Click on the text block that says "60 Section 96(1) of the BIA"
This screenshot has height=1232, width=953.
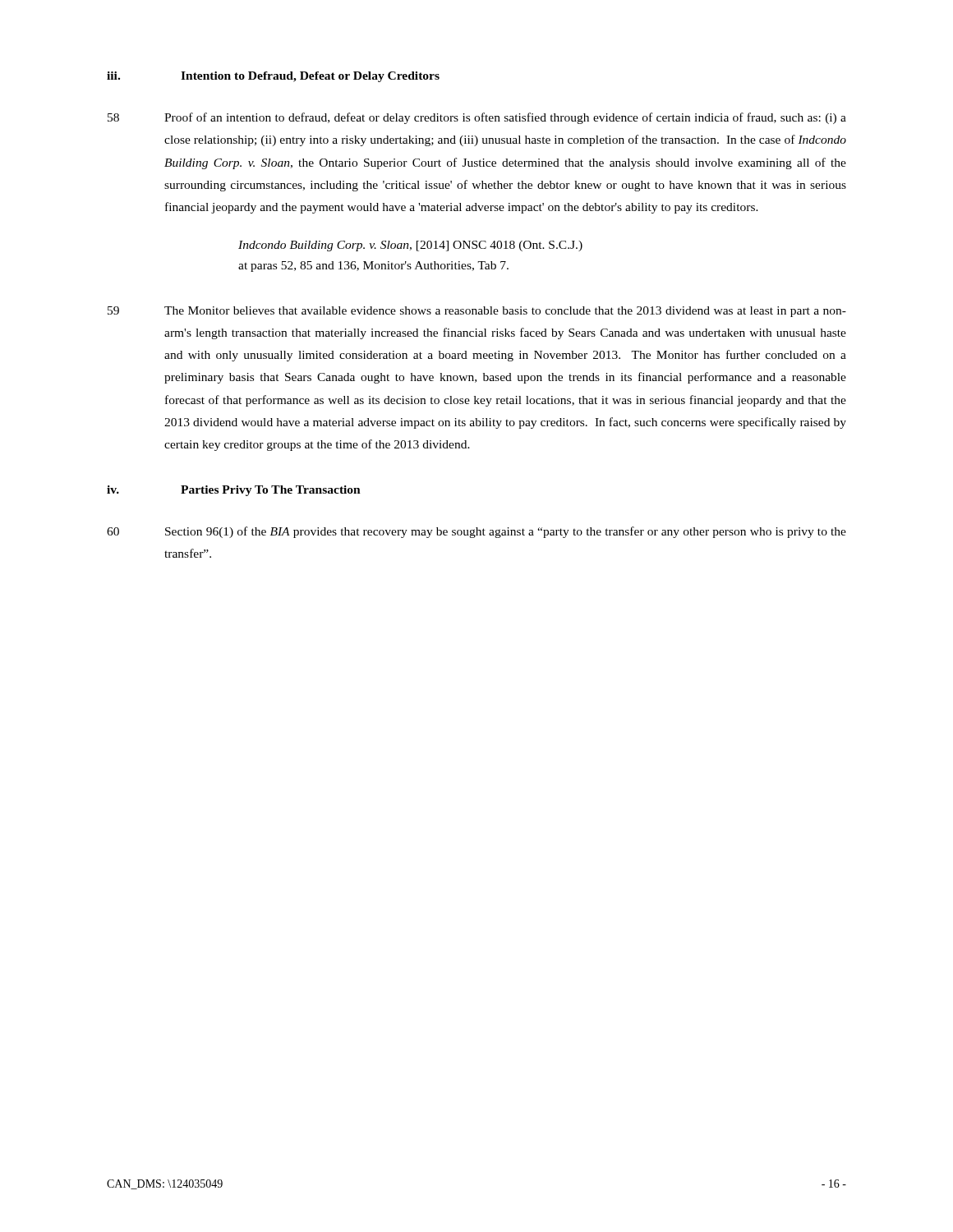[x=476, y=542]
